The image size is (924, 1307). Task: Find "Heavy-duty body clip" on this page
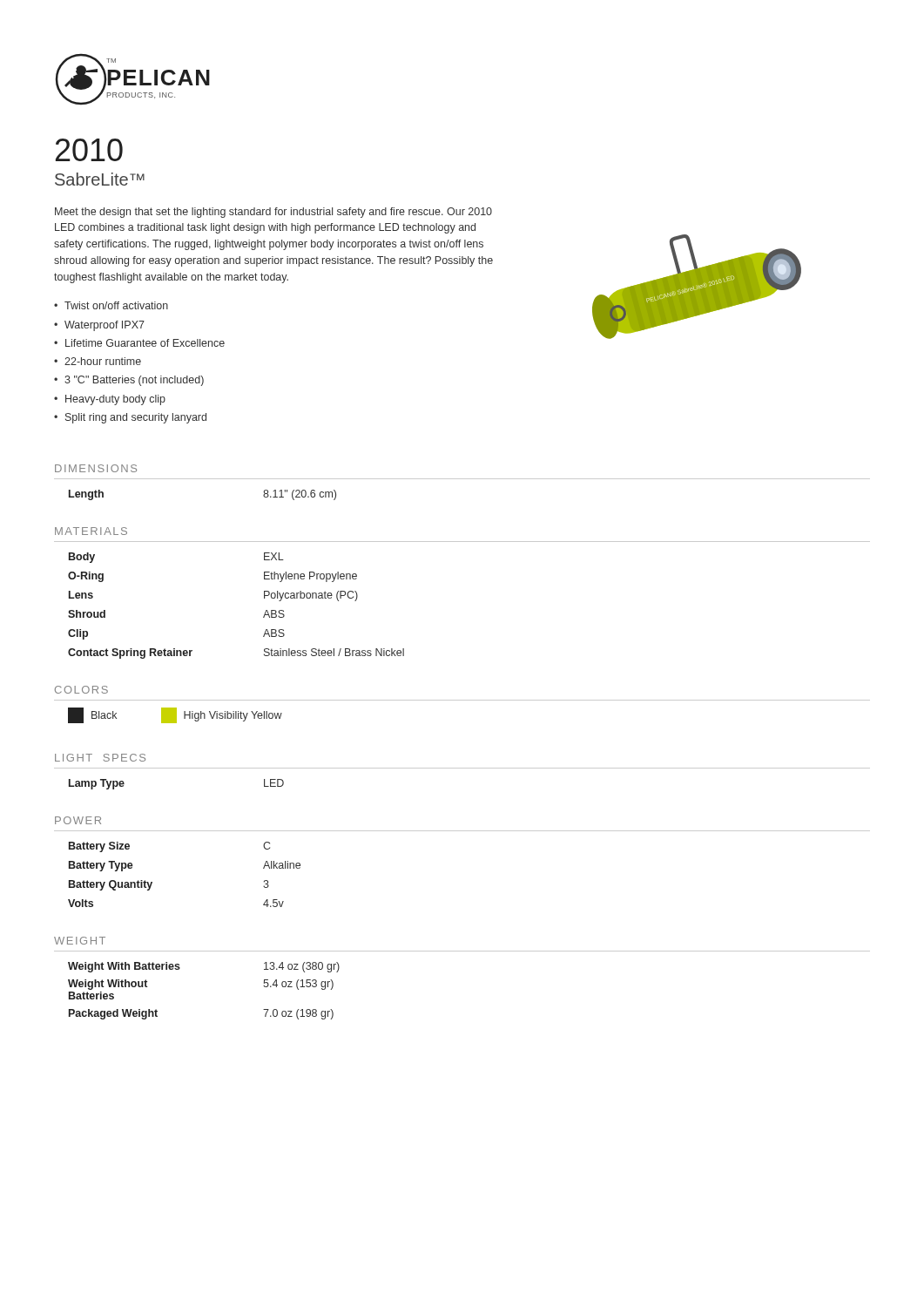[x=115, y=399]
